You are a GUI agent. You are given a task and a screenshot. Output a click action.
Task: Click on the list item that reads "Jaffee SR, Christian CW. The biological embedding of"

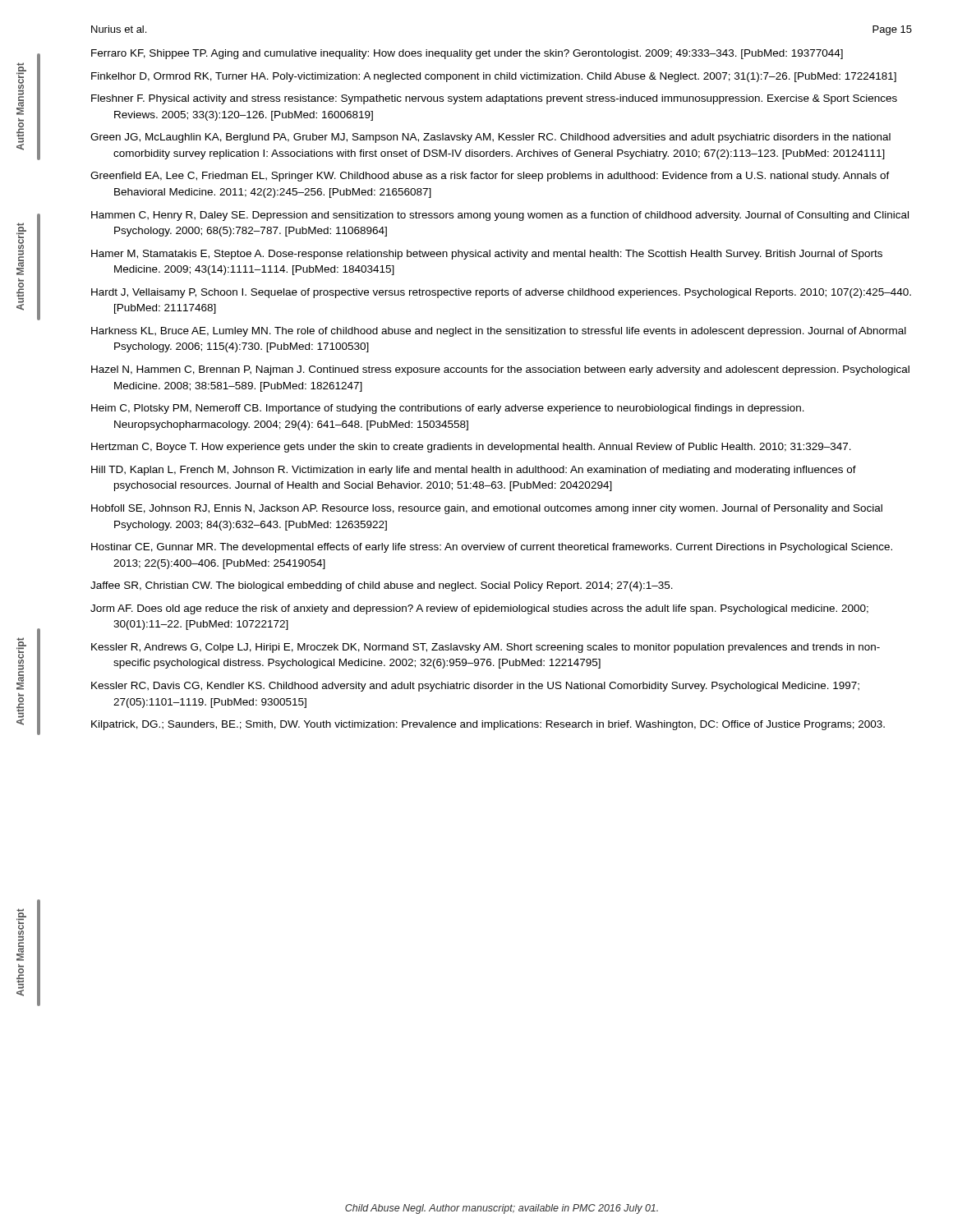[x=382, y=585]
